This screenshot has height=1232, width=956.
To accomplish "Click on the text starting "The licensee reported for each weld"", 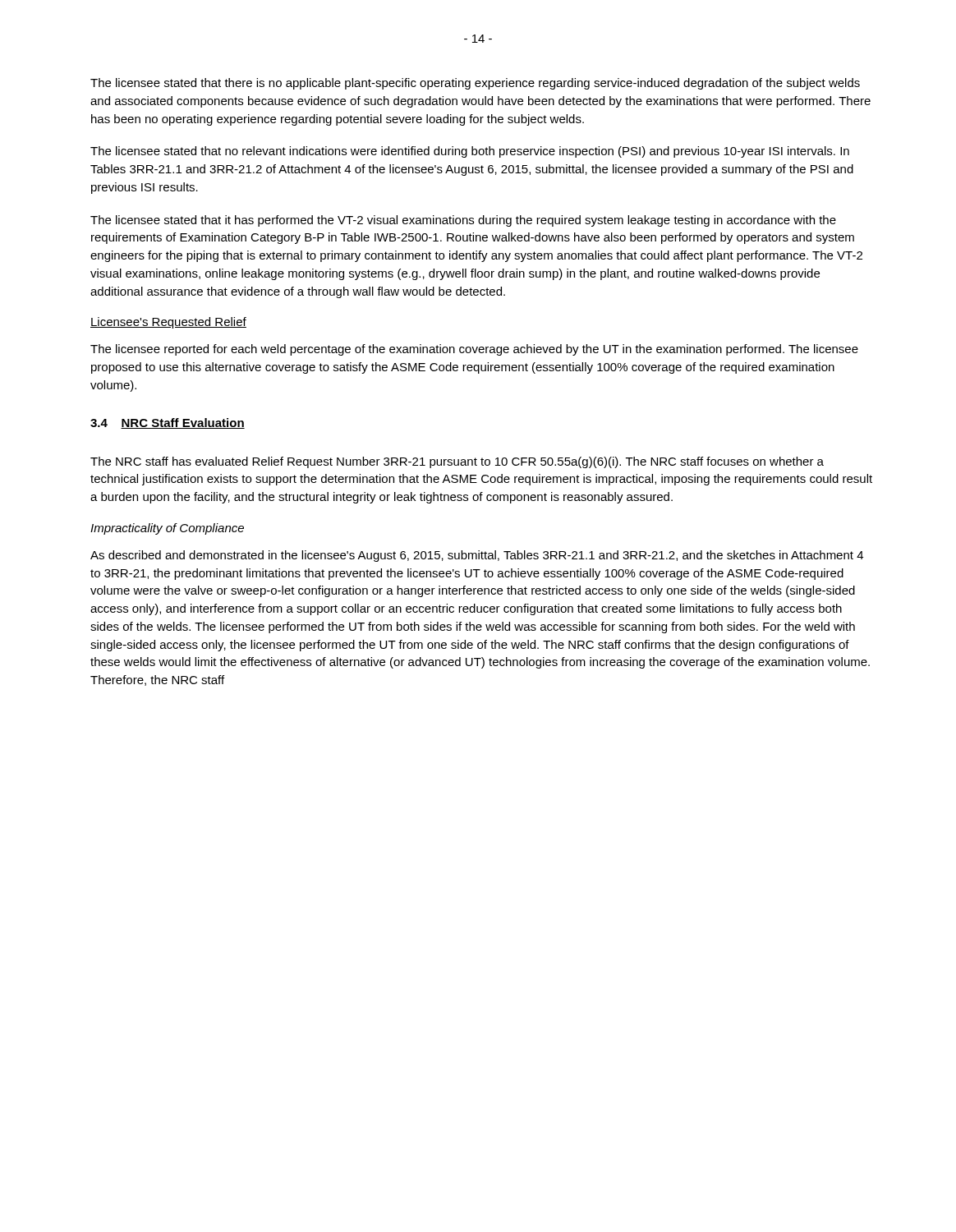I will tap(474, 367).
